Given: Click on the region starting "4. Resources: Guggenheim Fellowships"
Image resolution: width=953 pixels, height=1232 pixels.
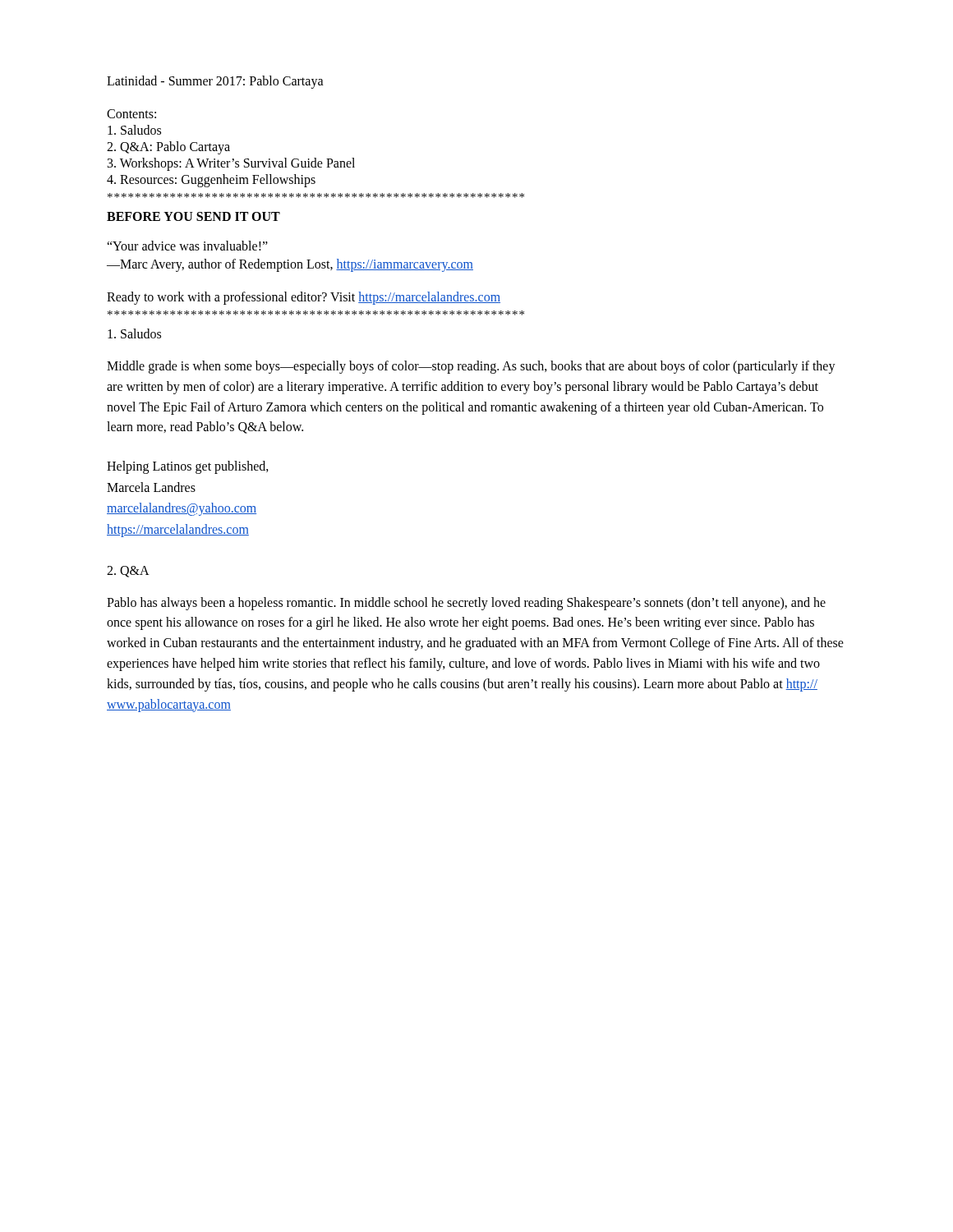Looking at the screenshot, I should tap(211, 179).
